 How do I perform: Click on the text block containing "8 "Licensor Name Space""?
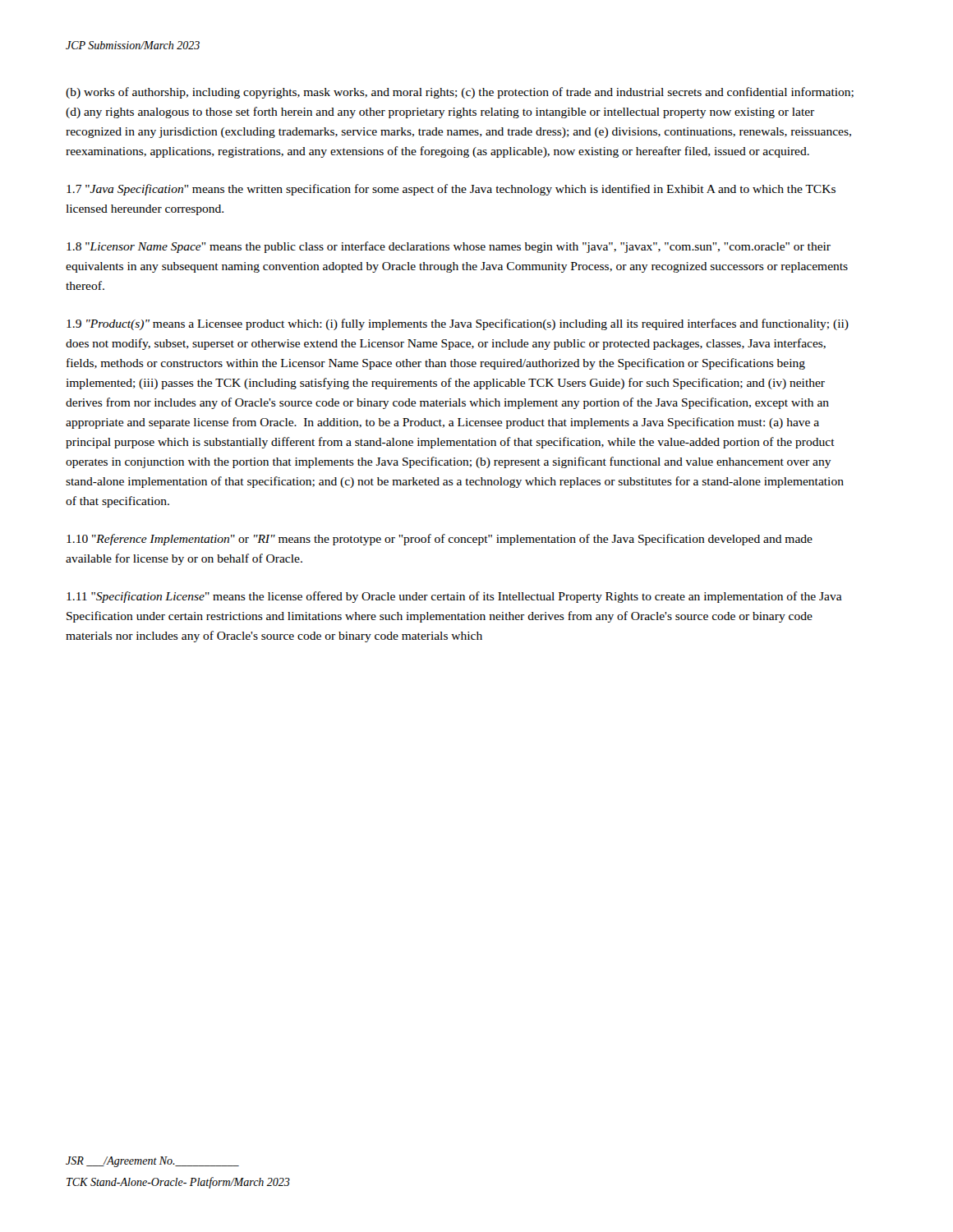[x=457, y=266]
